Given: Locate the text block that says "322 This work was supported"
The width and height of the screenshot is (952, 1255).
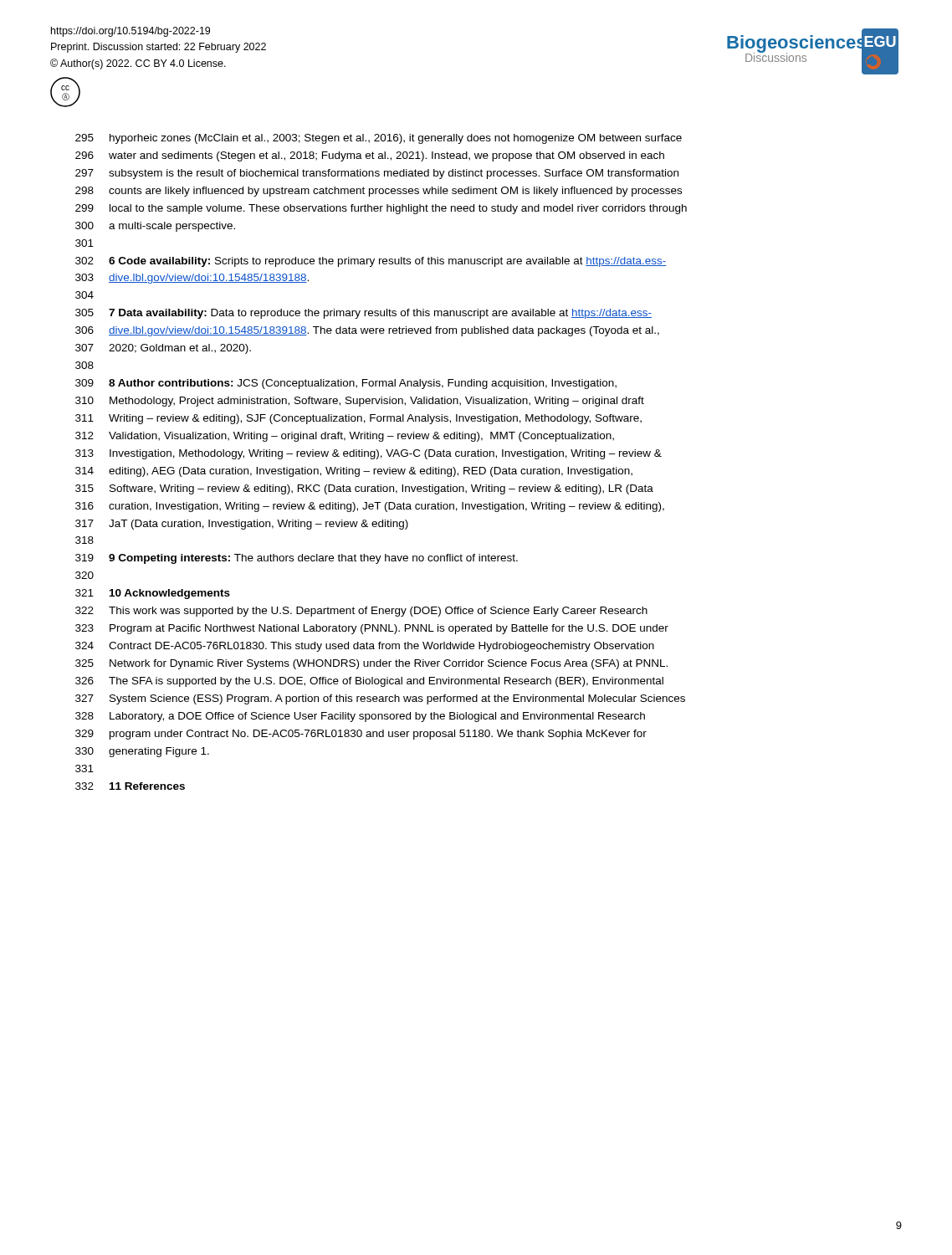Looking at the screenshot, I should [476, 611].
